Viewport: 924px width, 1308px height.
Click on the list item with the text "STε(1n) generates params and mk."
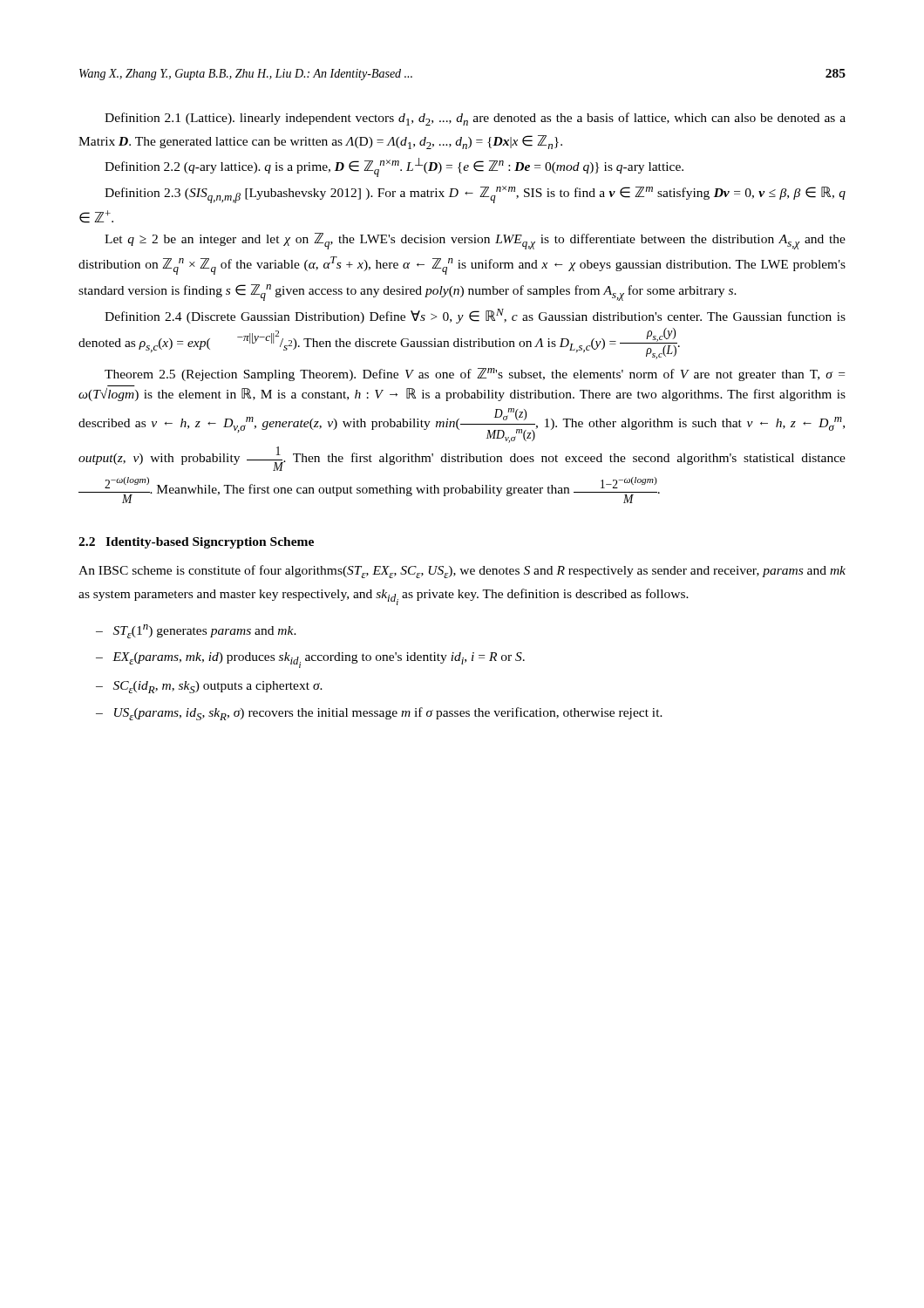pos(203,630)
